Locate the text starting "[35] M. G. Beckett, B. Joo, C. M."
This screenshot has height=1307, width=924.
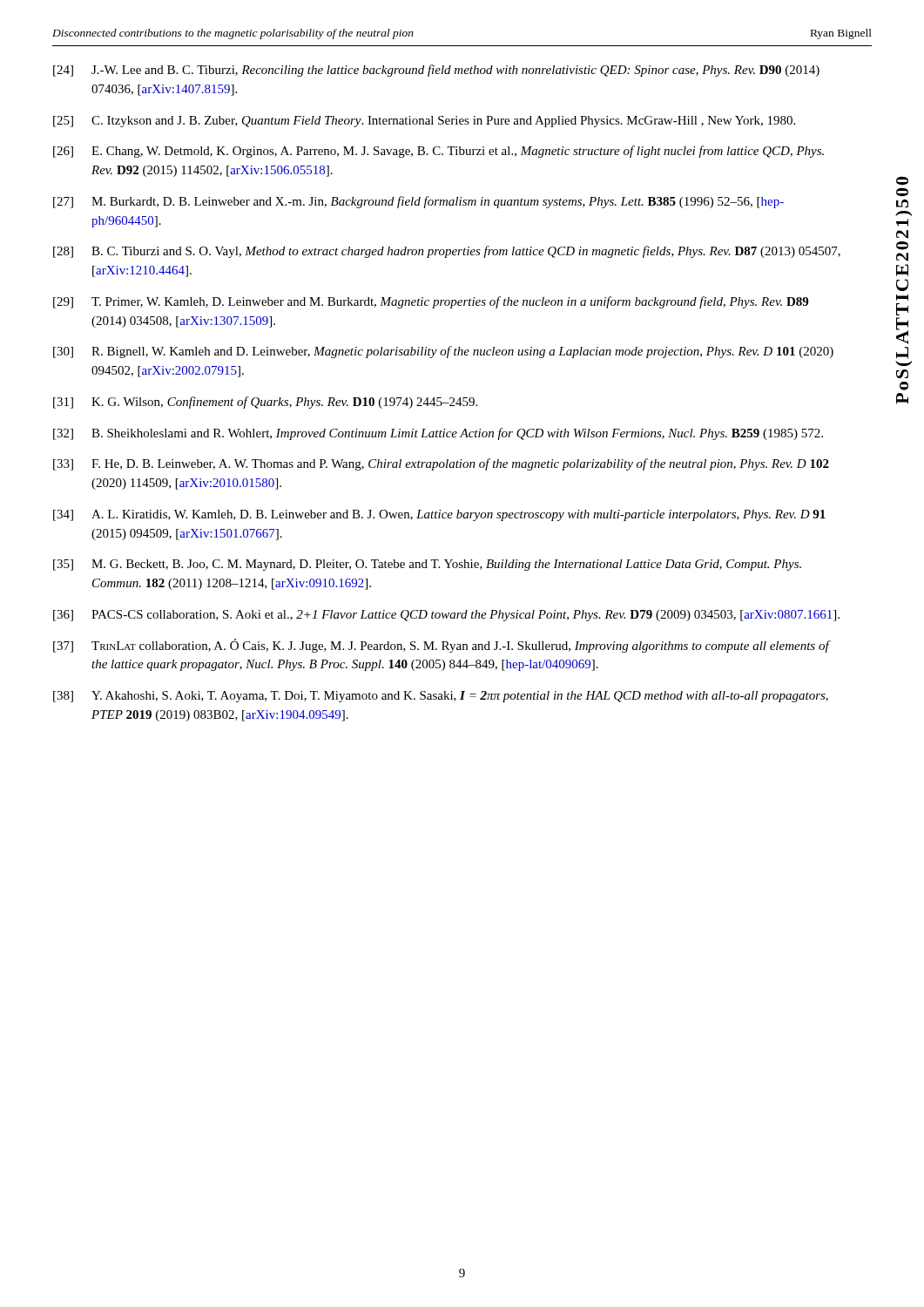click(x=449, y=574)
